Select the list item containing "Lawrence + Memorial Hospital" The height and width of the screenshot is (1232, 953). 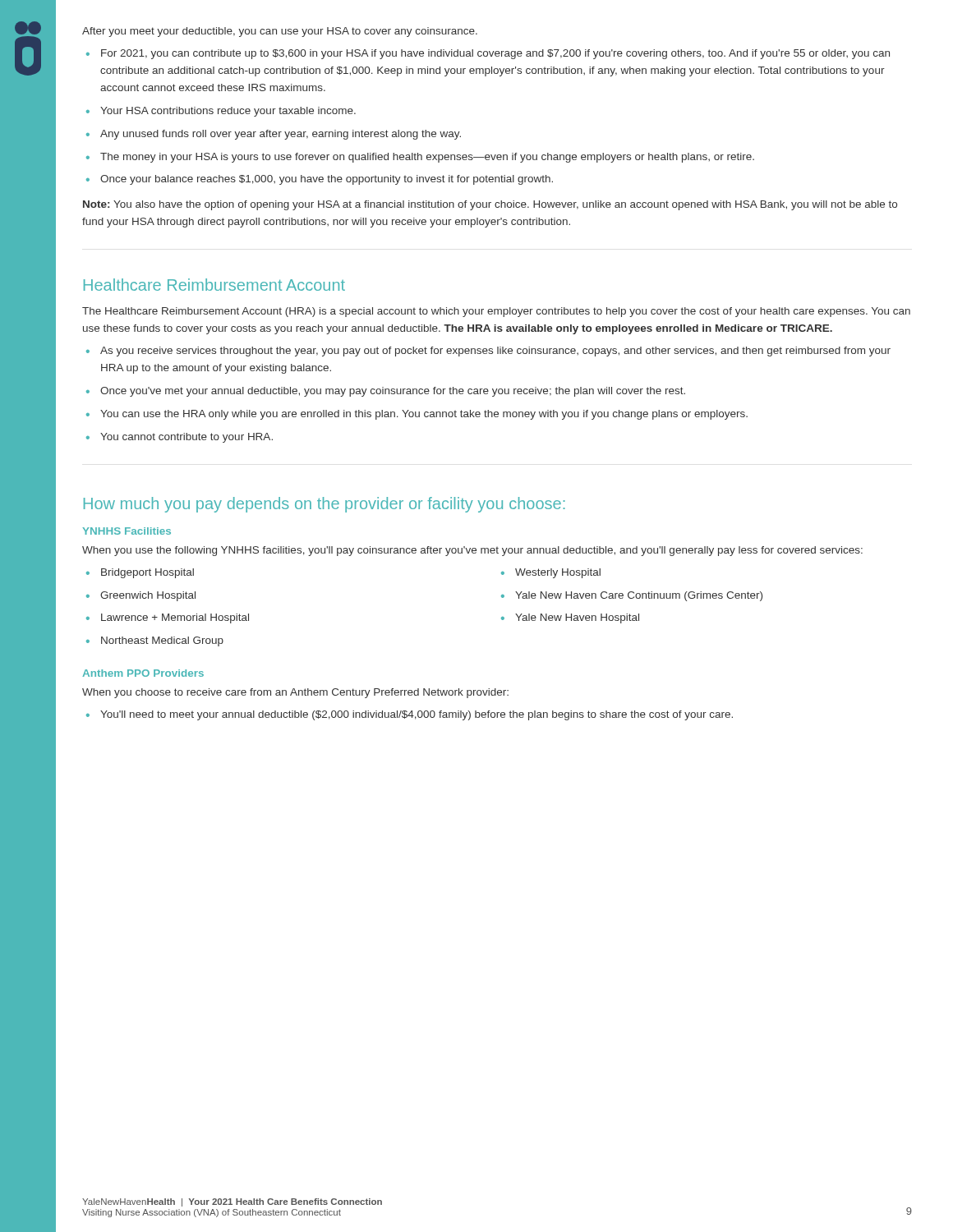175,618
